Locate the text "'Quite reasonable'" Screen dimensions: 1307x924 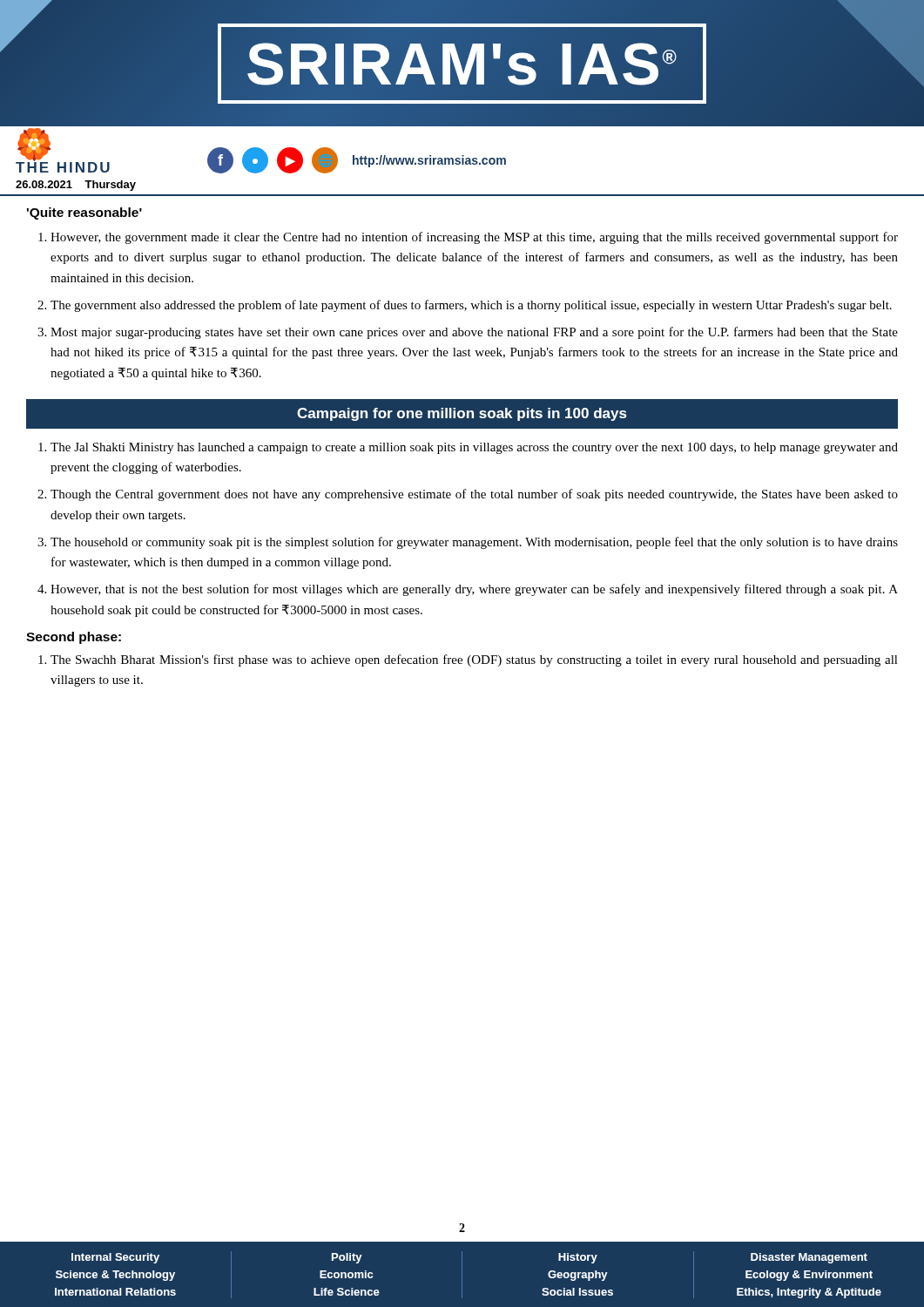coord(84,212)
